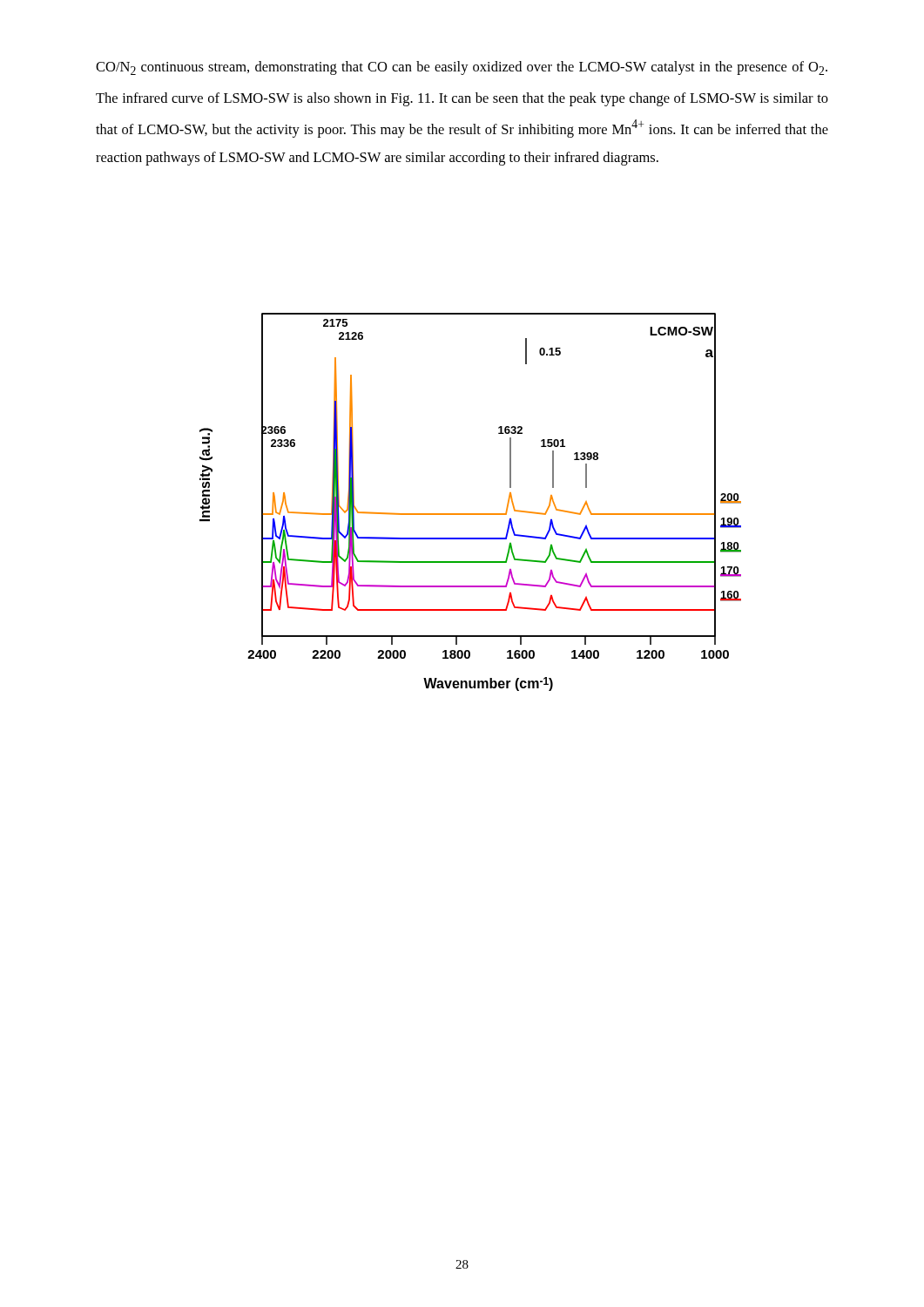This screenshot has height=1307, width=924.
Task: Where is the passage that starts "CO/N2 continuous stream, demonstrating that CO can"?
Action: 462,112
